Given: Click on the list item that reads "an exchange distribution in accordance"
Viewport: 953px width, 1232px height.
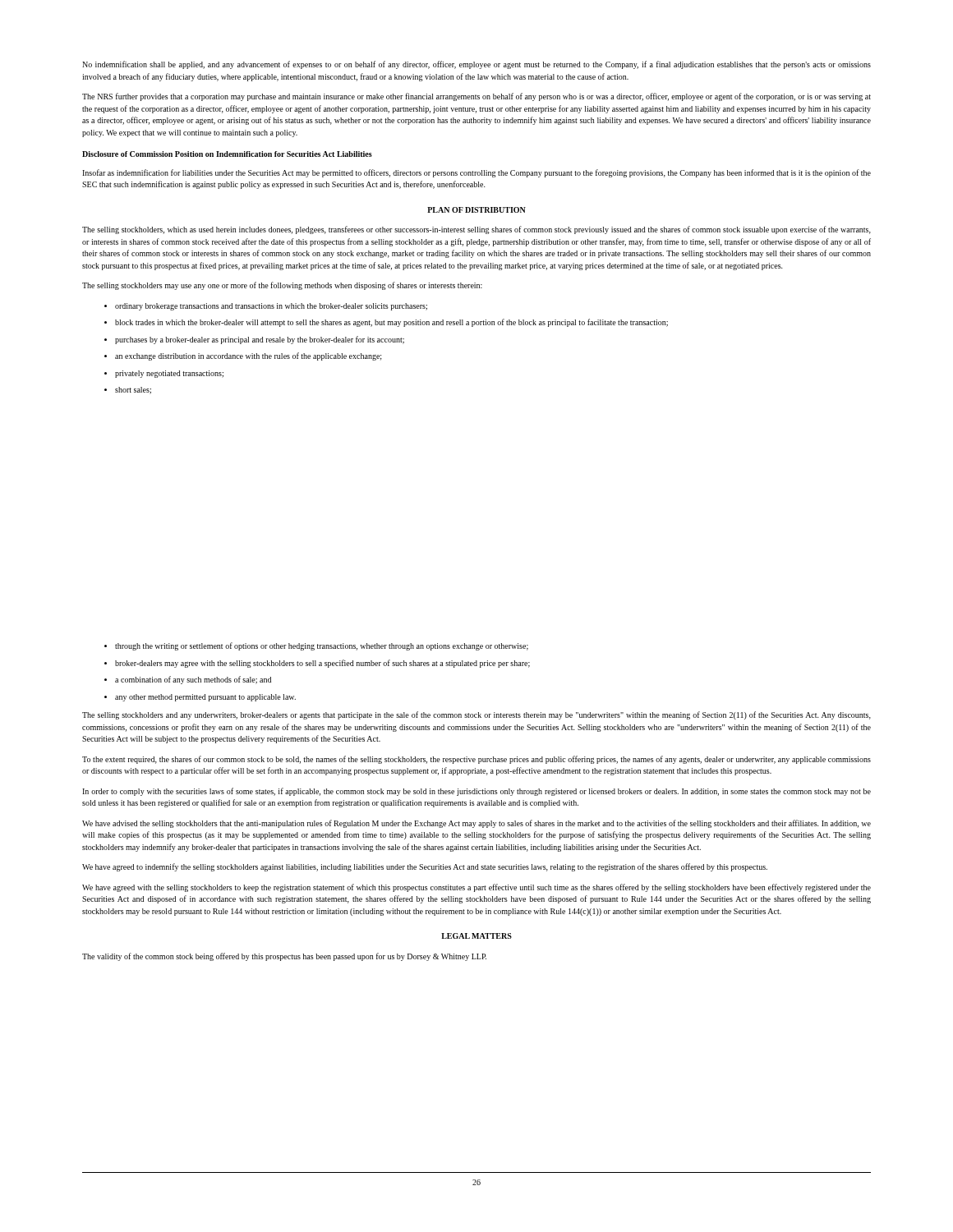Looking at the screenshot, I should [249, 356].
